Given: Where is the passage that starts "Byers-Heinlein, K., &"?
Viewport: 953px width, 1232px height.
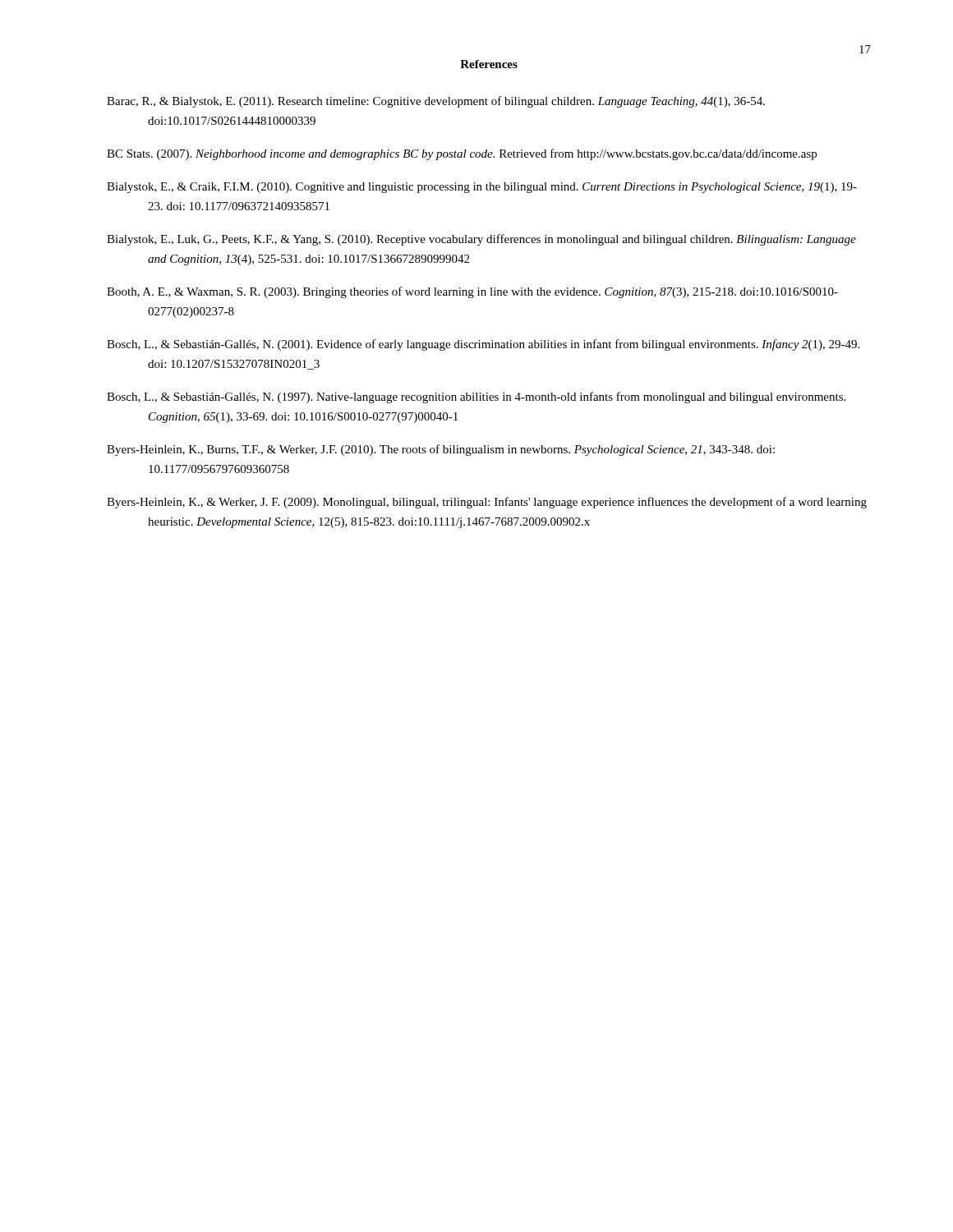Looking at the screenshot, I should pos(487,512).
